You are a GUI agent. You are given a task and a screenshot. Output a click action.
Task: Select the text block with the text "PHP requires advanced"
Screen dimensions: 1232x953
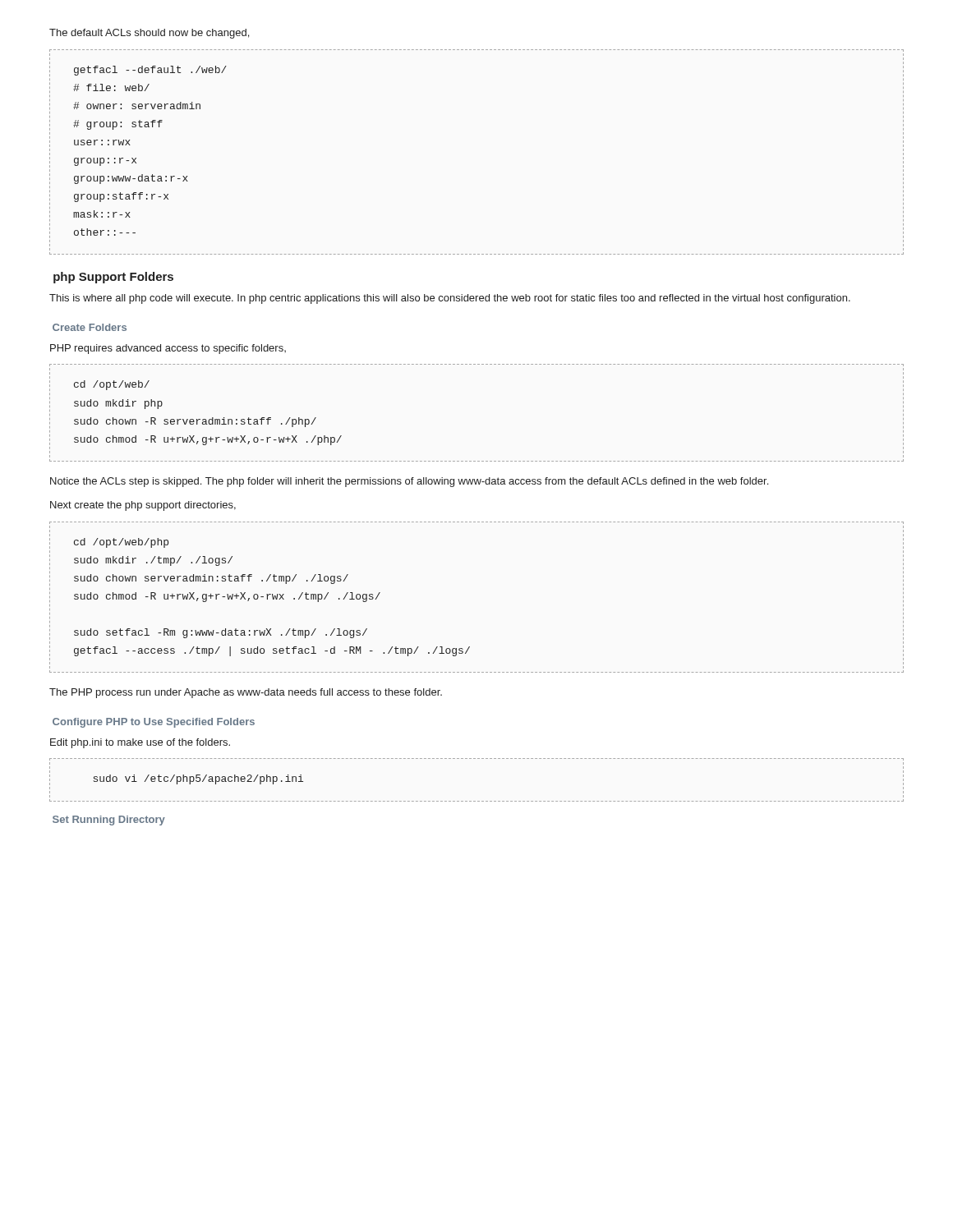(168, 348)
